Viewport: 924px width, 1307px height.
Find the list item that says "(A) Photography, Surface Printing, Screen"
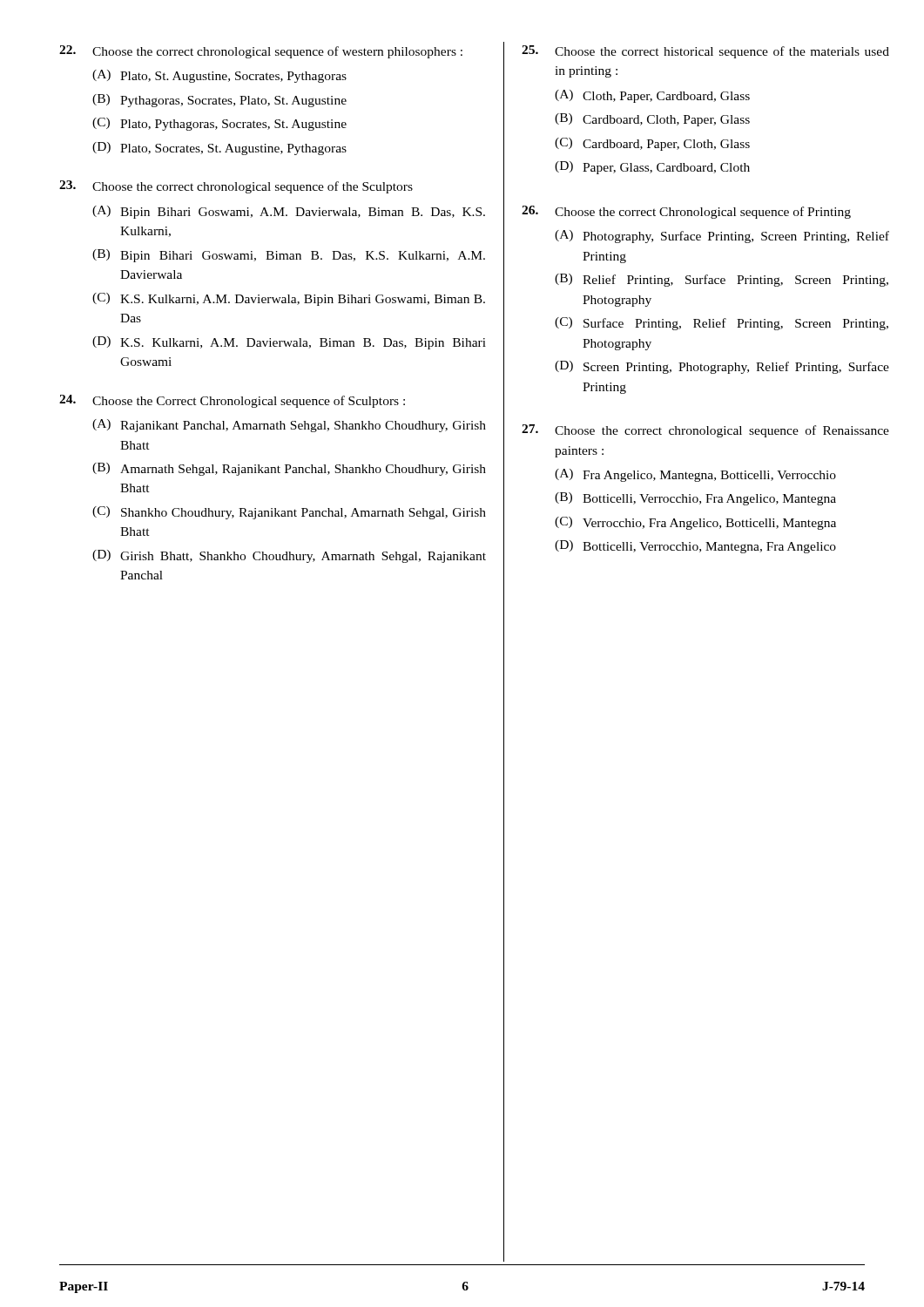click(x=722, y=246)
